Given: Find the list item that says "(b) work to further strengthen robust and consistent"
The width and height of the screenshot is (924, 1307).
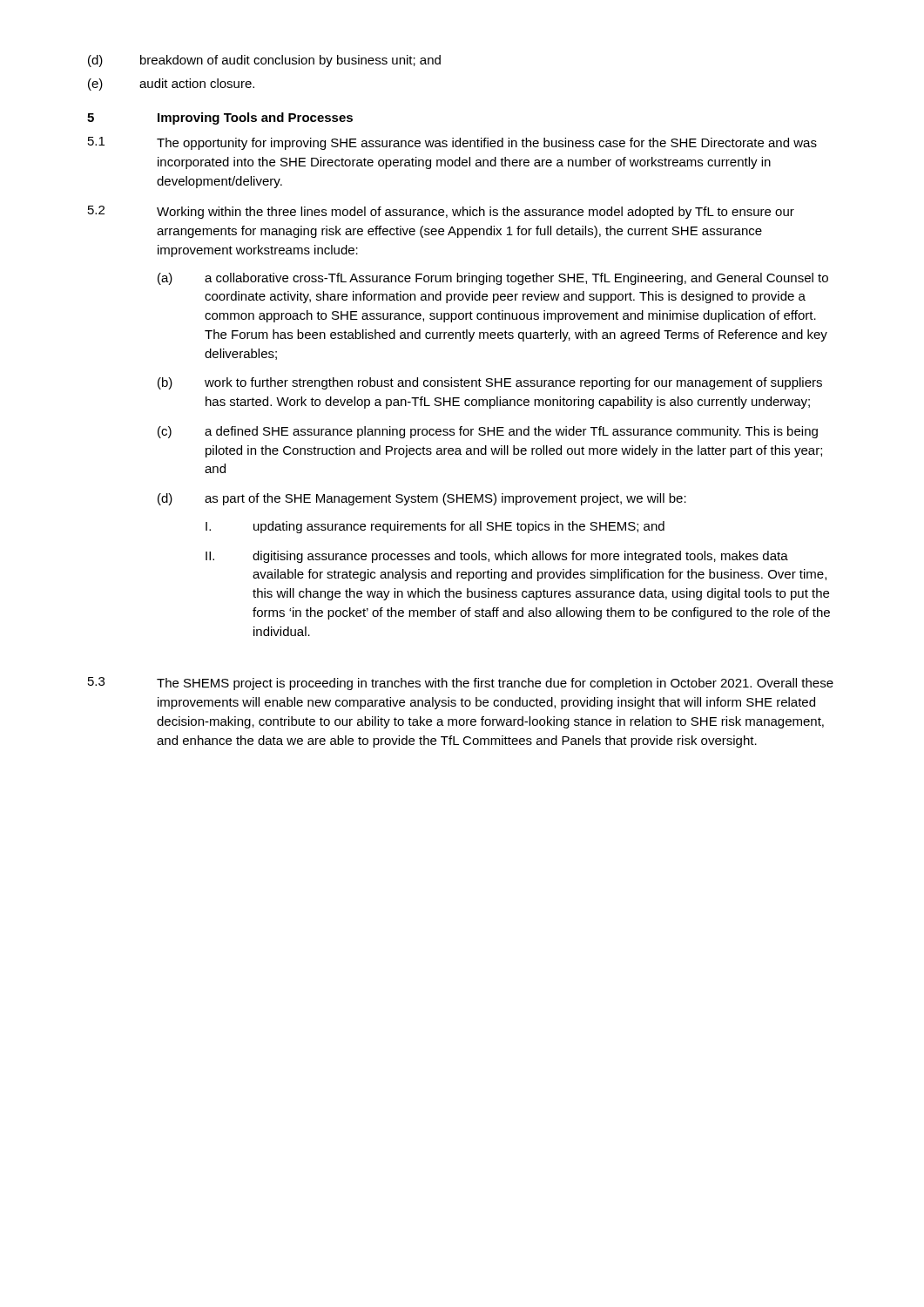Looking at the screenshot, I should pos(497,392).
